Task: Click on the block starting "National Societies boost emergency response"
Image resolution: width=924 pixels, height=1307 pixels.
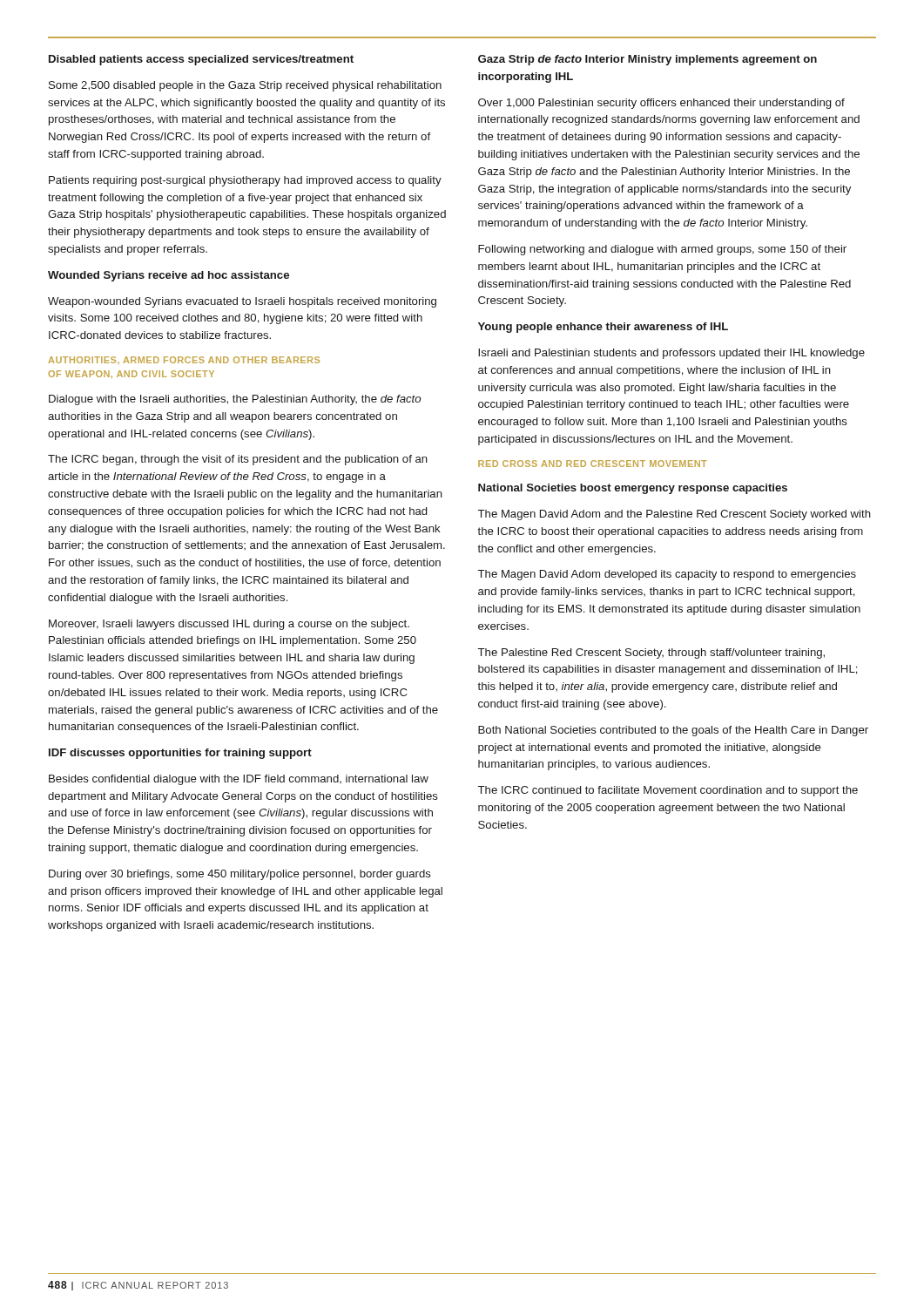Action: point(677,488)
